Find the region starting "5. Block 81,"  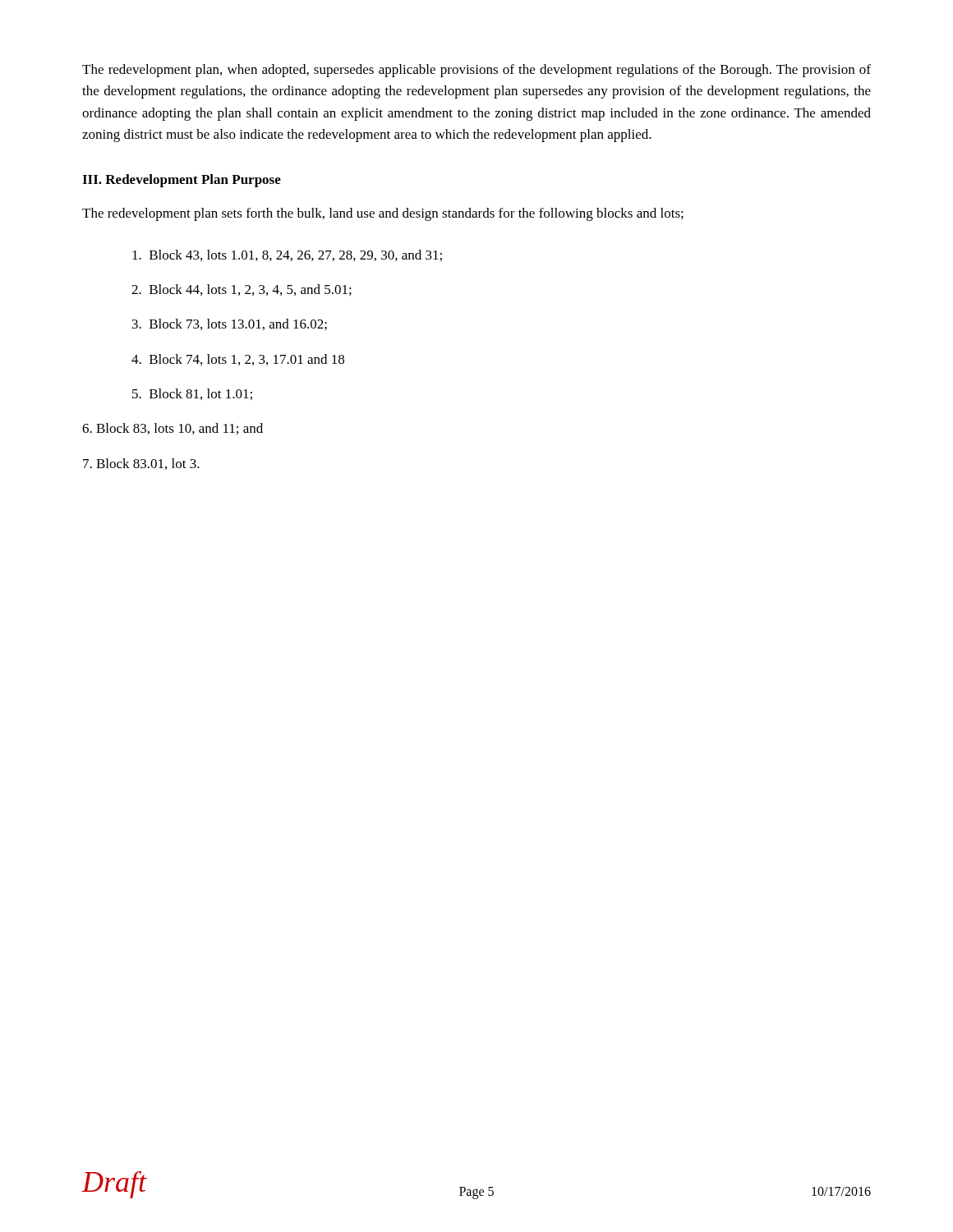[x=192, y=394]
